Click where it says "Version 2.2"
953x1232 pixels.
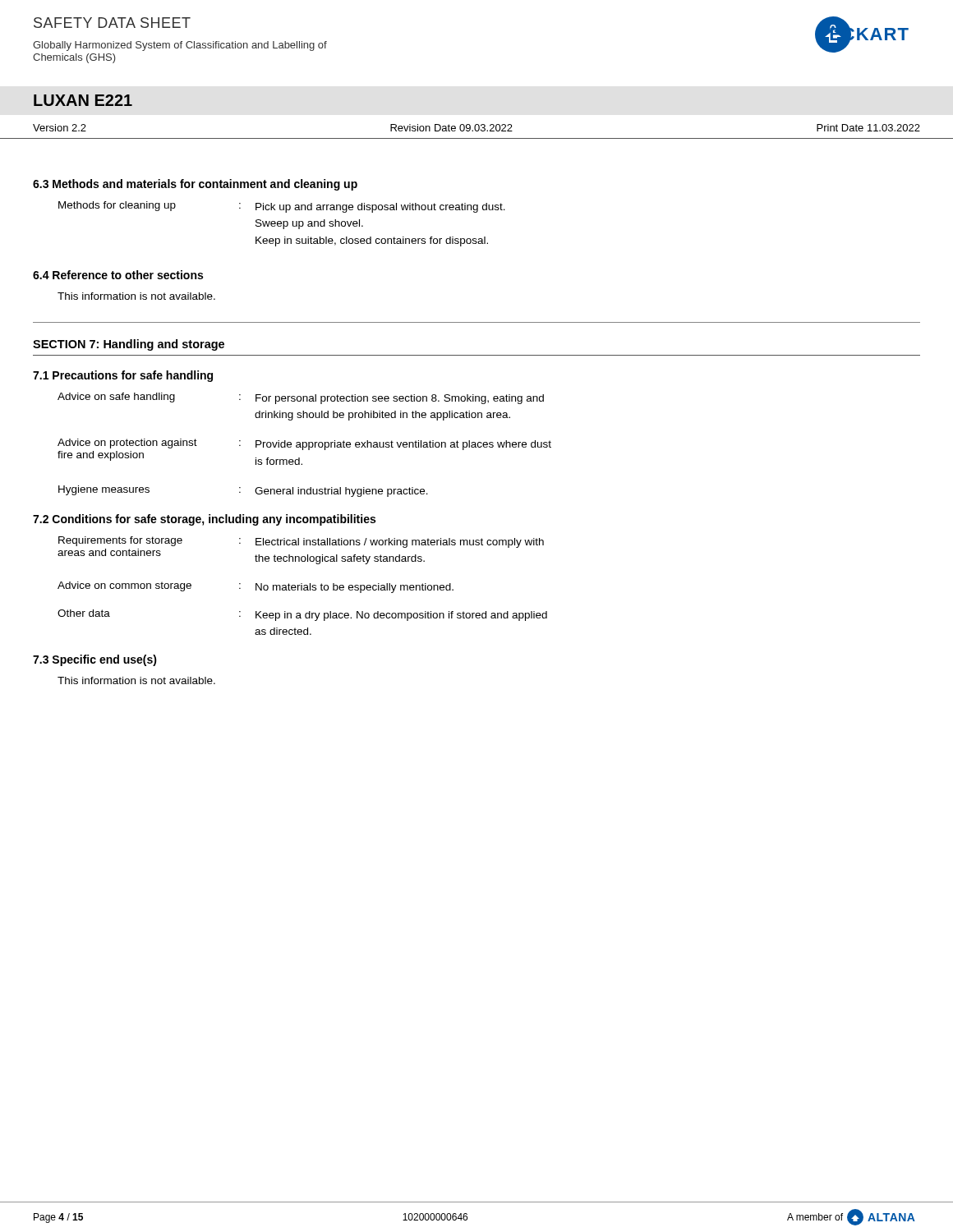tap(60, 128)
